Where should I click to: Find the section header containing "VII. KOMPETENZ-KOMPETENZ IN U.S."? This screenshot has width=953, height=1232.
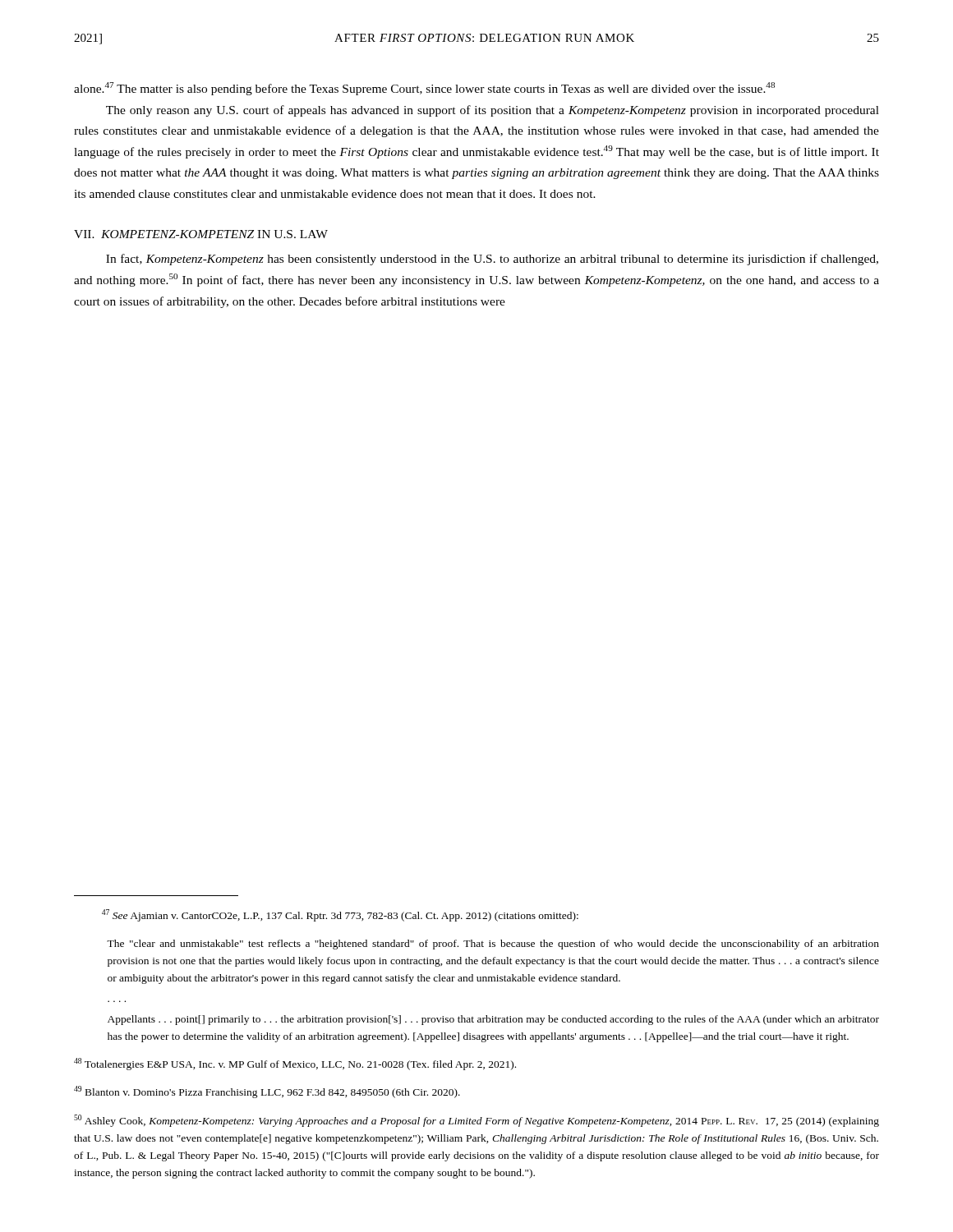(x=201, y=234)
